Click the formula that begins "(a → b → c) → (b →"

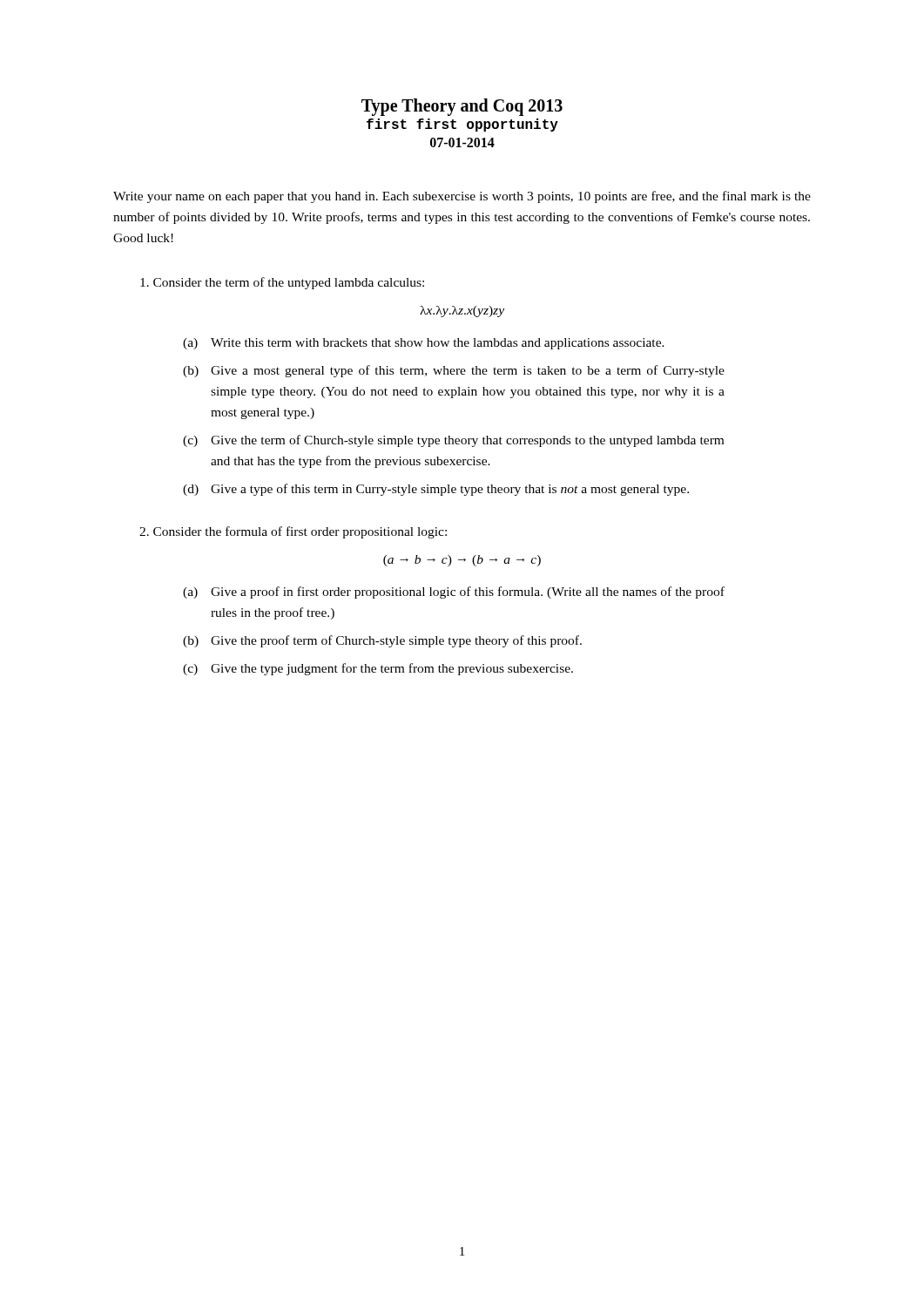pos(462,559)
